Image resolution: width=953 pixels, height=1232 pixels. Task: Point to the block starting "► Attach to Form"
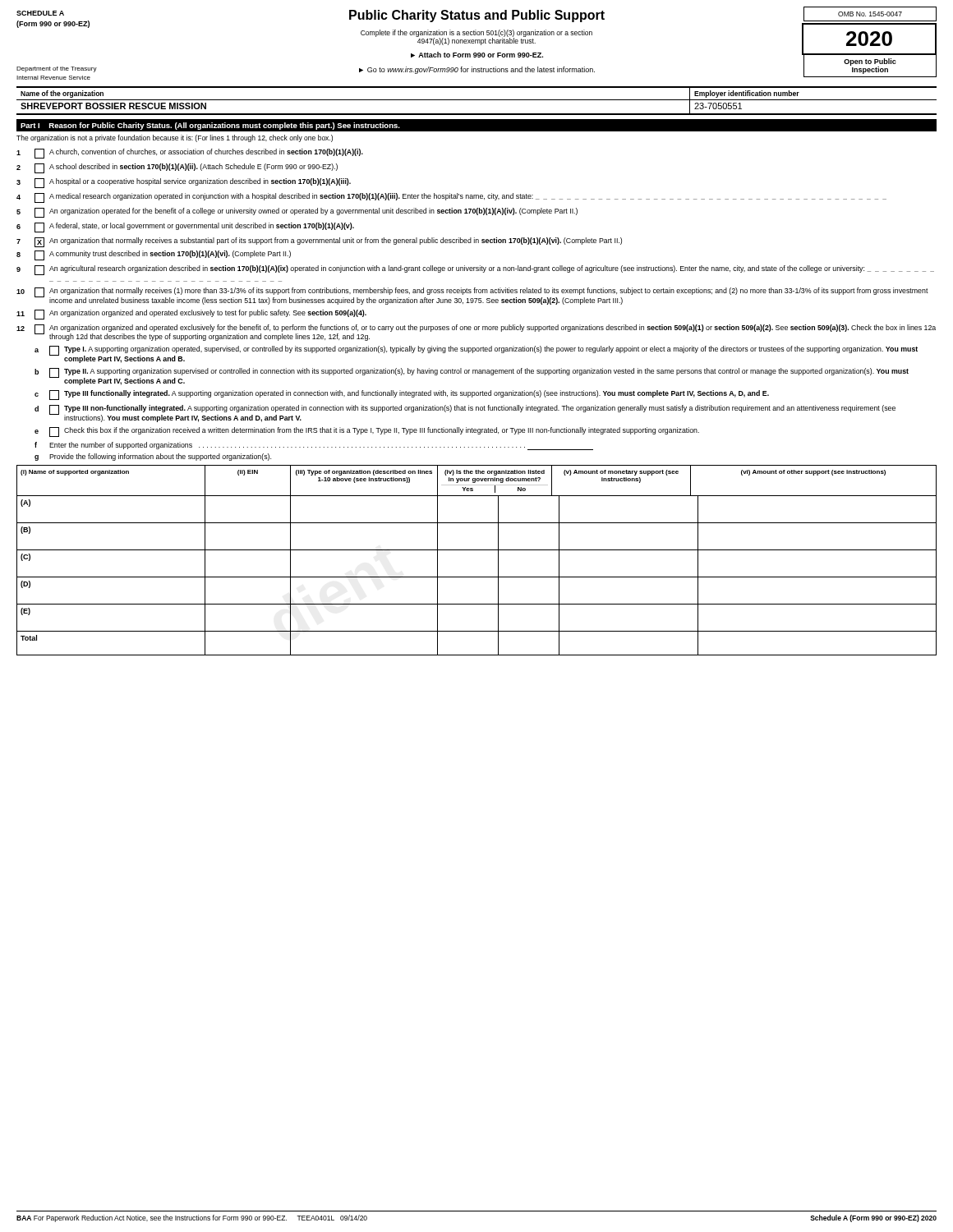point(476,55)
